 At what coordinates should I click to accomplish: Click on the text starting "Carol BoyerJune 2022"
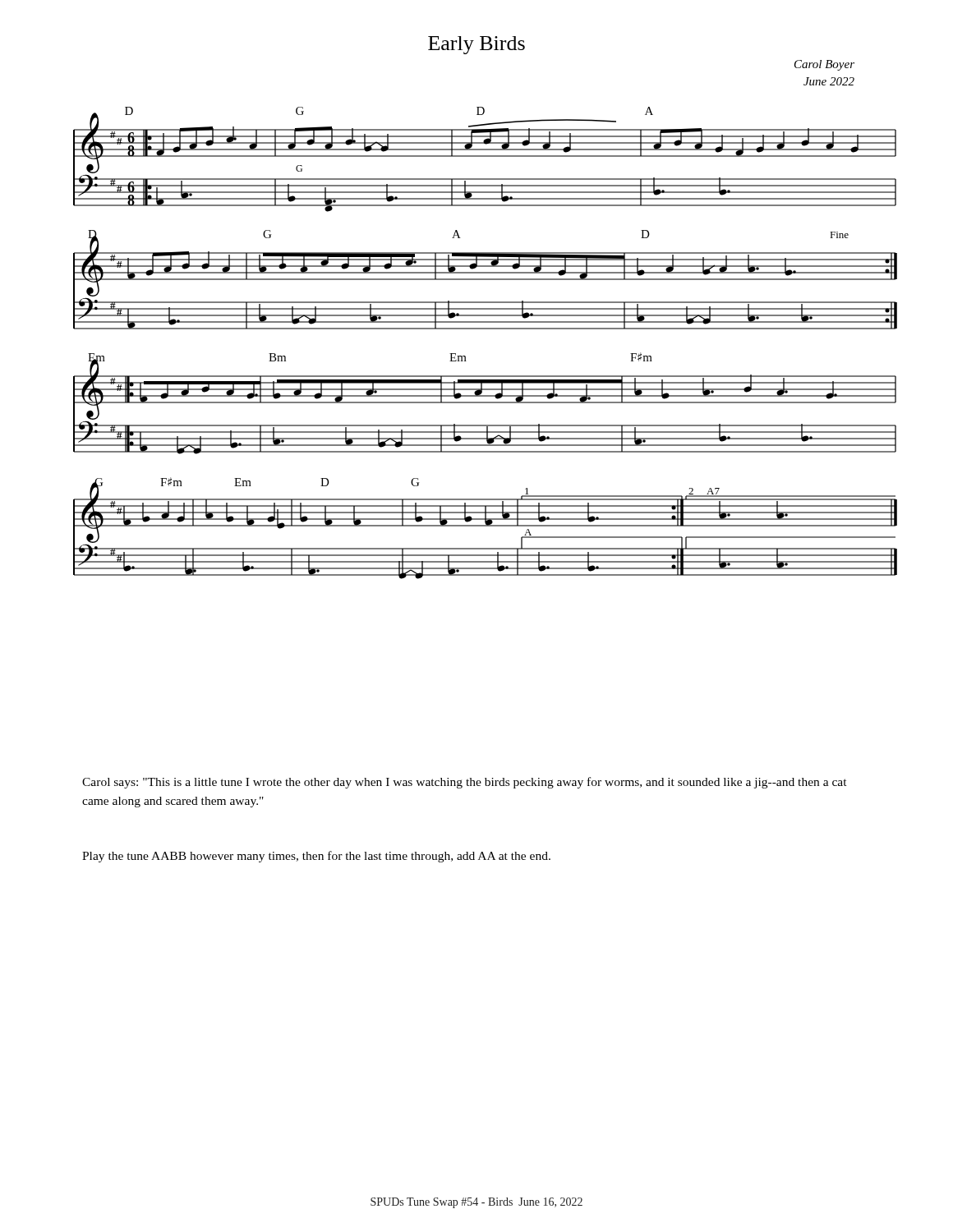824,73
